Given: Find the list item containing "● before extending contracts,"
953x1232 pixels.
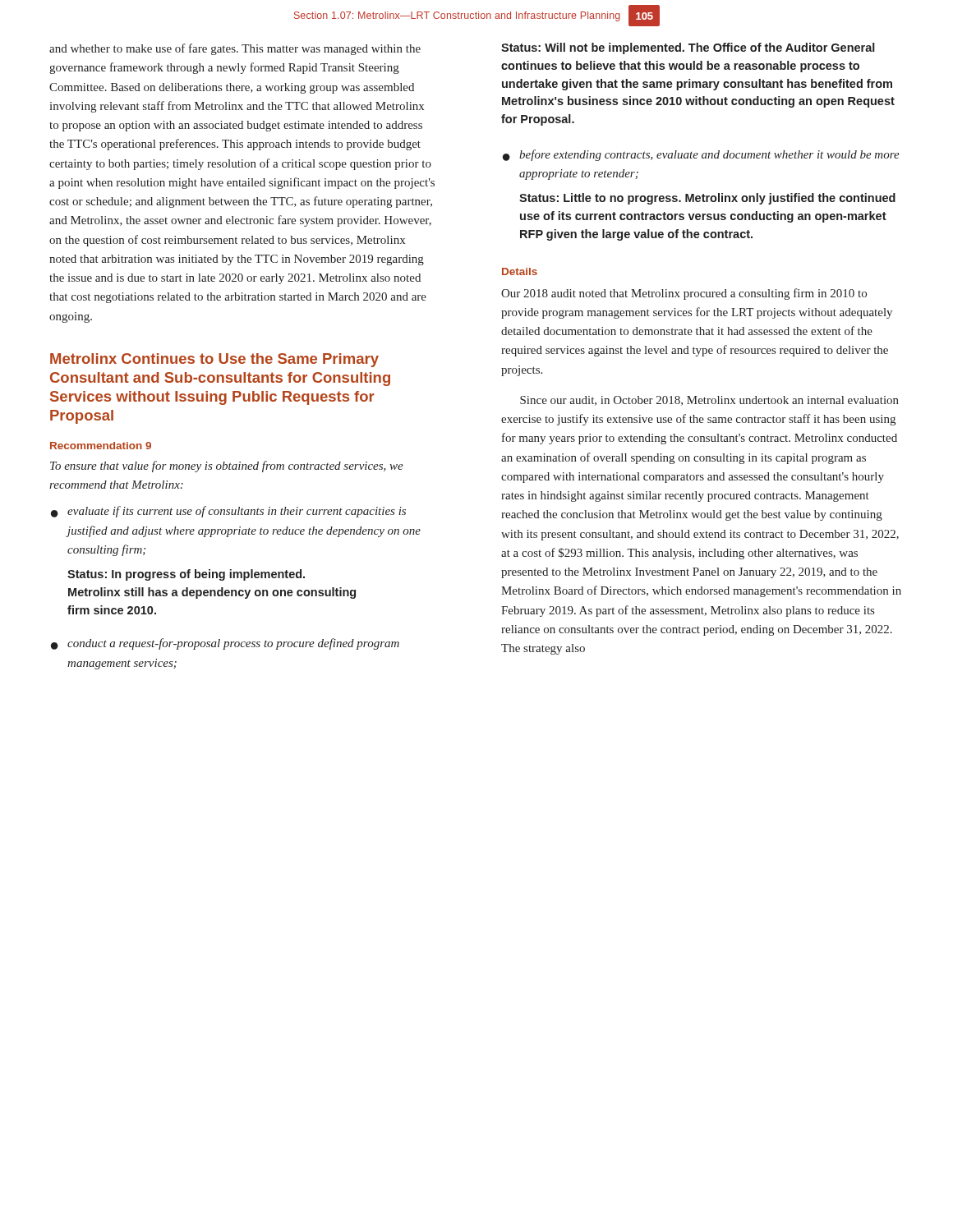Looking at the screenshot, I should [x=702, y=198].
